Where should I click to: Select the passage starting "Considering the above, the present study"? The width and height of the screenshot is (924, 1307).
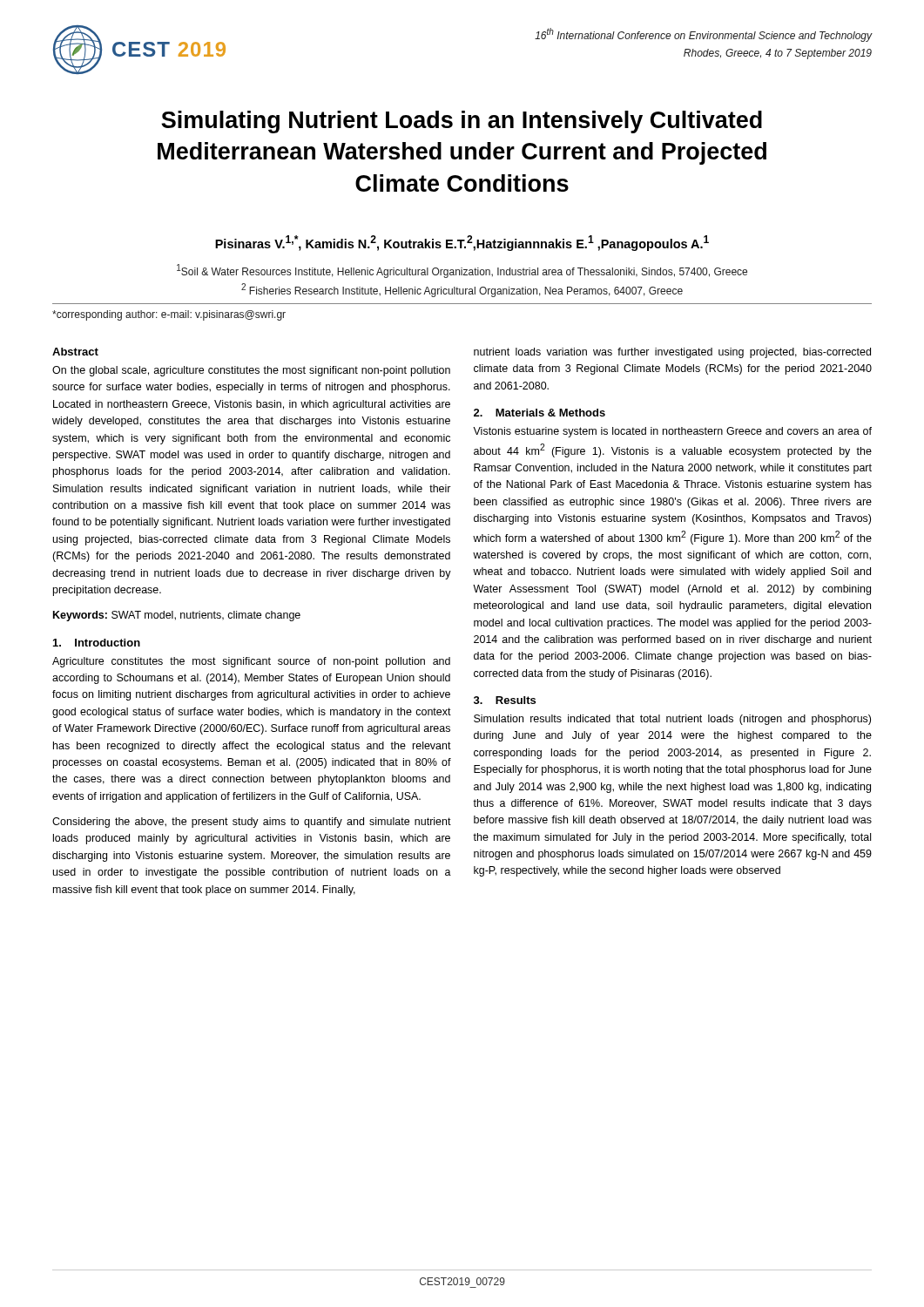tap(251, 856)
